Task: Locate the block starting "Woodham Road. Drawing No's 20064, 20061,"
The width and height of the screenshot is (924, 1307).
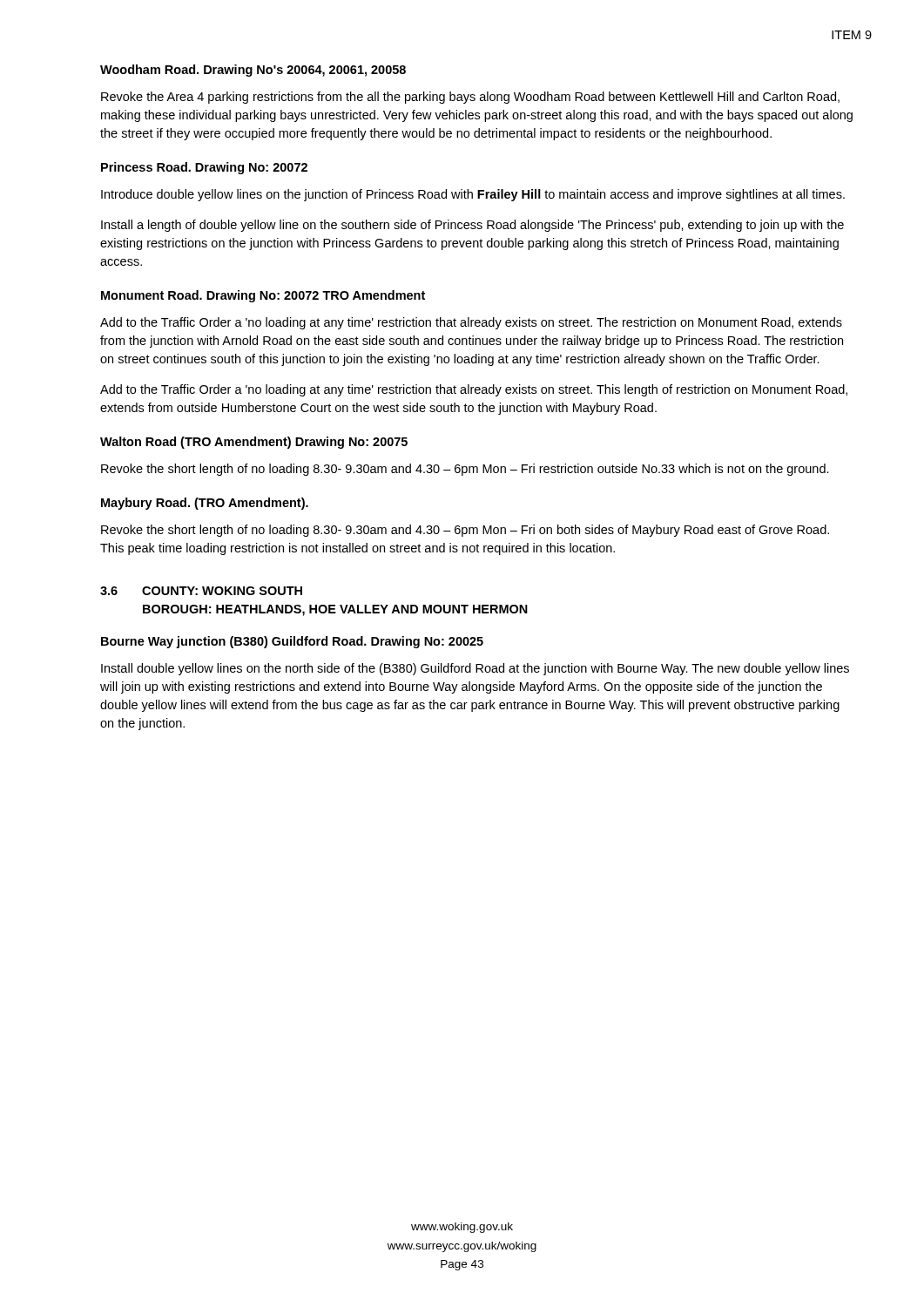Action: click(x=253, y=70)
